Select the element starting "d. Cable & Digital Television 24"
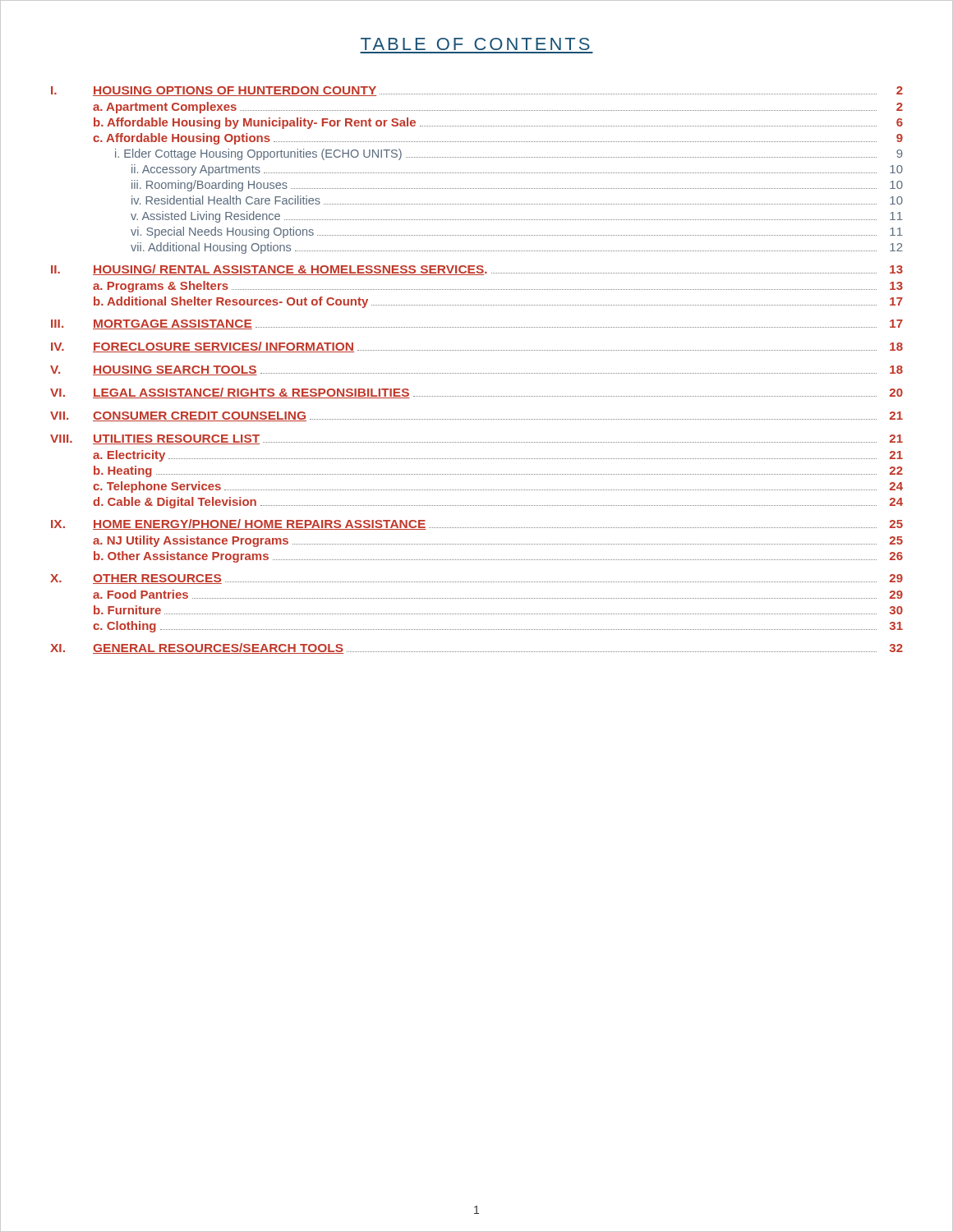 (x=498, y=501)
